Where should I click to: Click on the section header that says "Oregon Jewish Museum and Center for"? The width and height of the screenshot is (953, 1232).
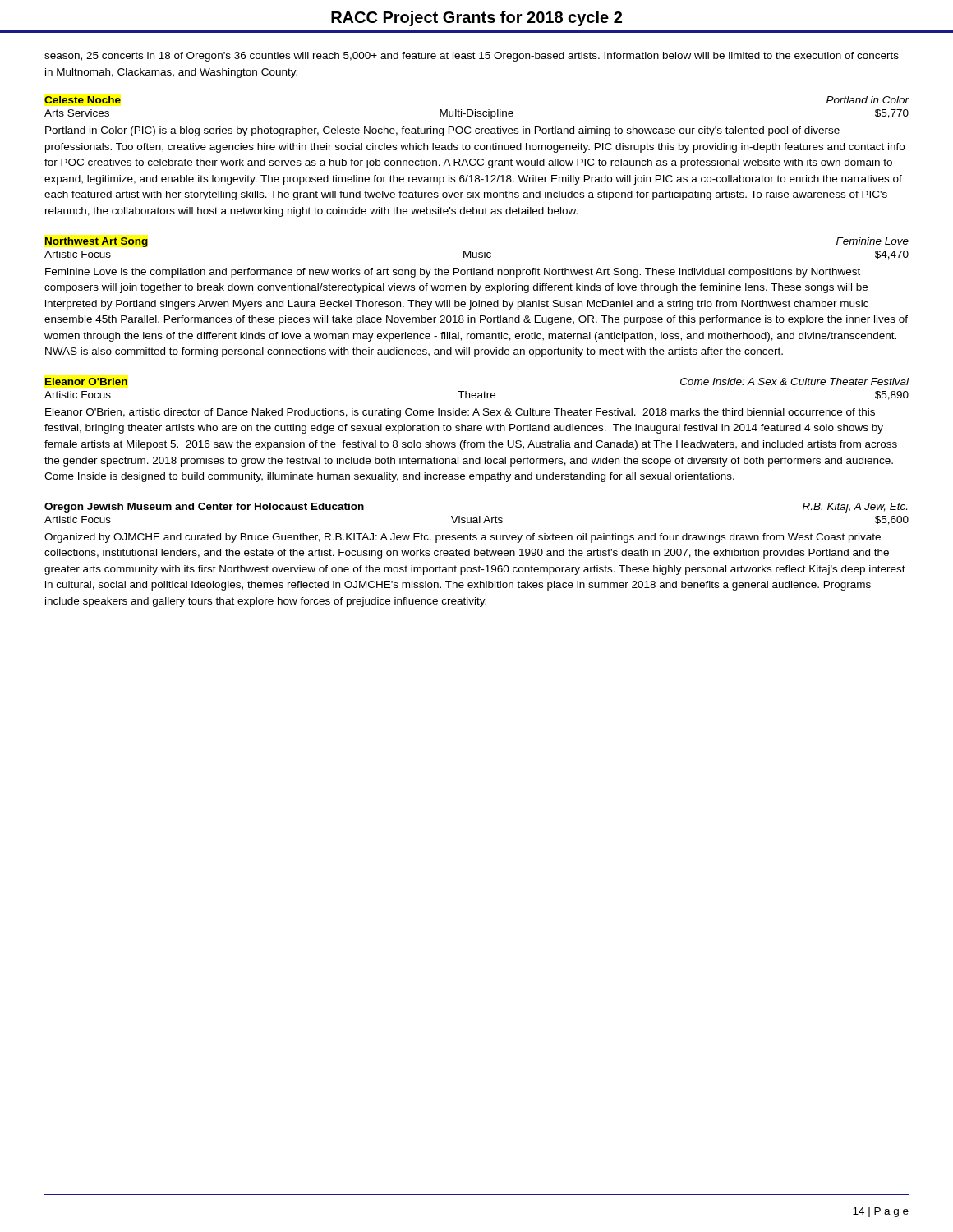tap(204, 506)
